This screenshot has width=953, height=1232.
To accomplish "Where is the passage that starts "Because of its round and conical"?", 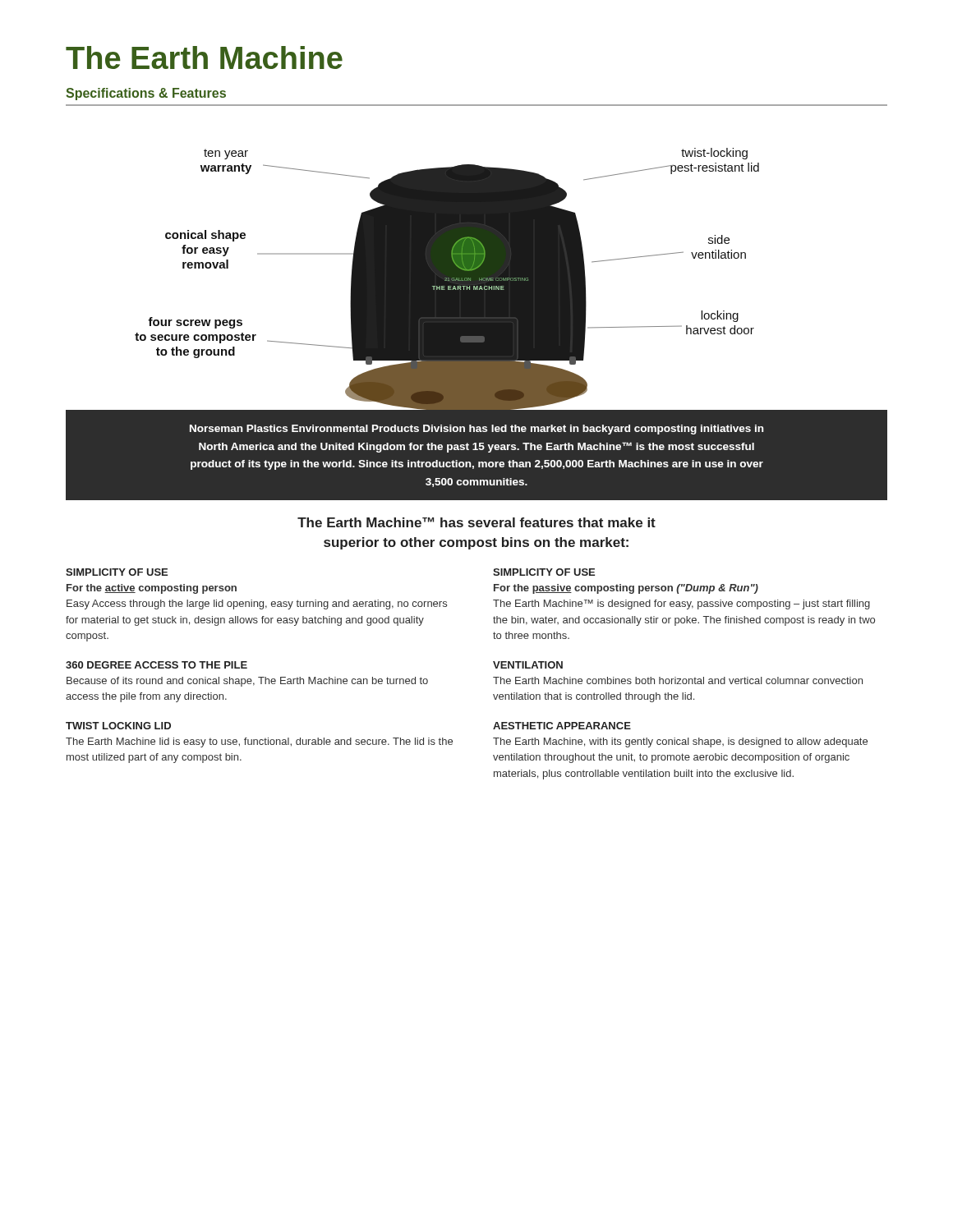I will pyautogui.click(x=263, y=689).
